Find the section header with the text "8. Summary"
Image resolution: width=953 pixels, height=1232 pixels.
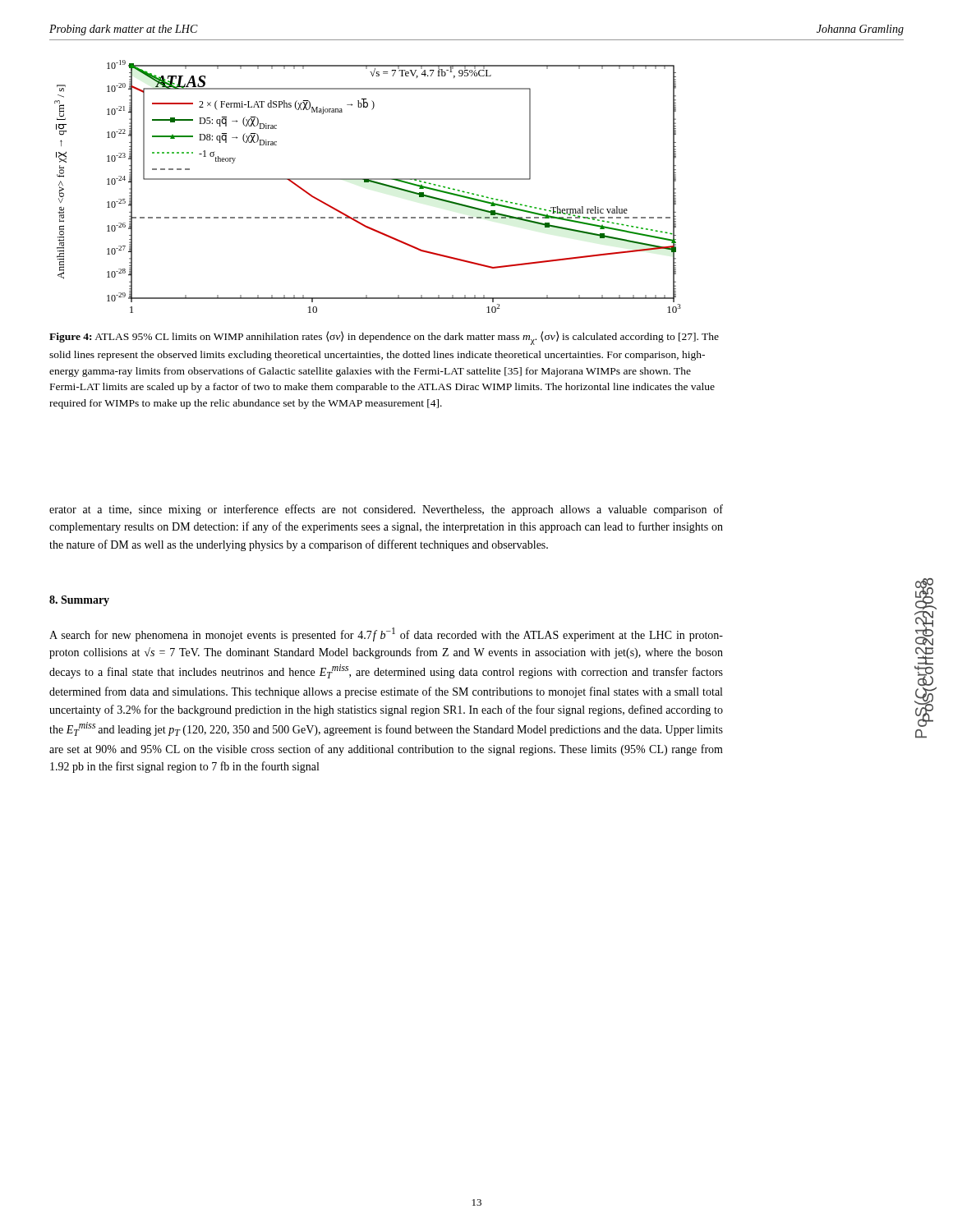point(79,600)
